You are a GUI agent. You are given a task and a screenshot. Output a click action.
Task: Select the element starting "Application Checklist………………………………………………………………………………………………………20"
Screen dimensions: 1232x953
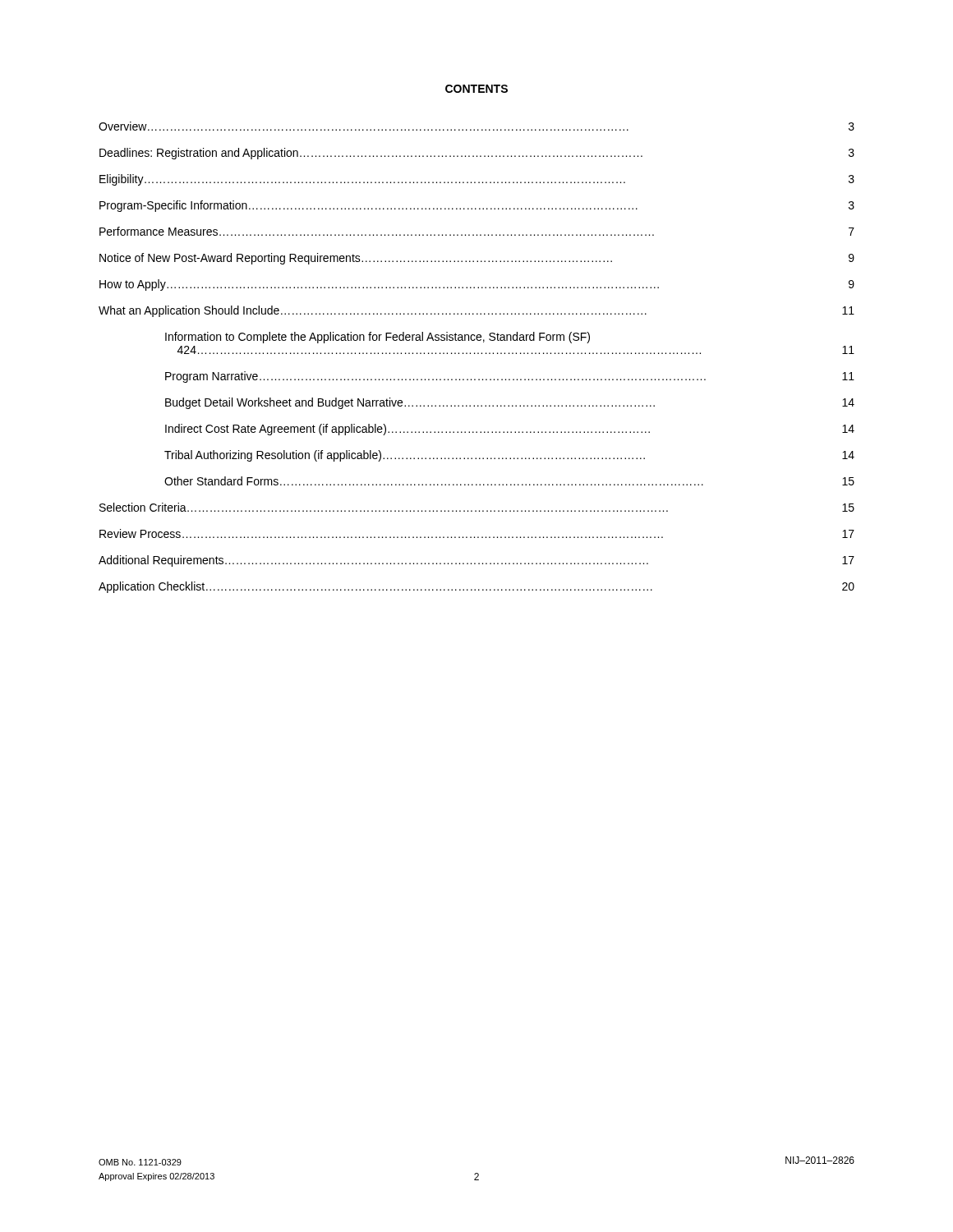[476, 586]
